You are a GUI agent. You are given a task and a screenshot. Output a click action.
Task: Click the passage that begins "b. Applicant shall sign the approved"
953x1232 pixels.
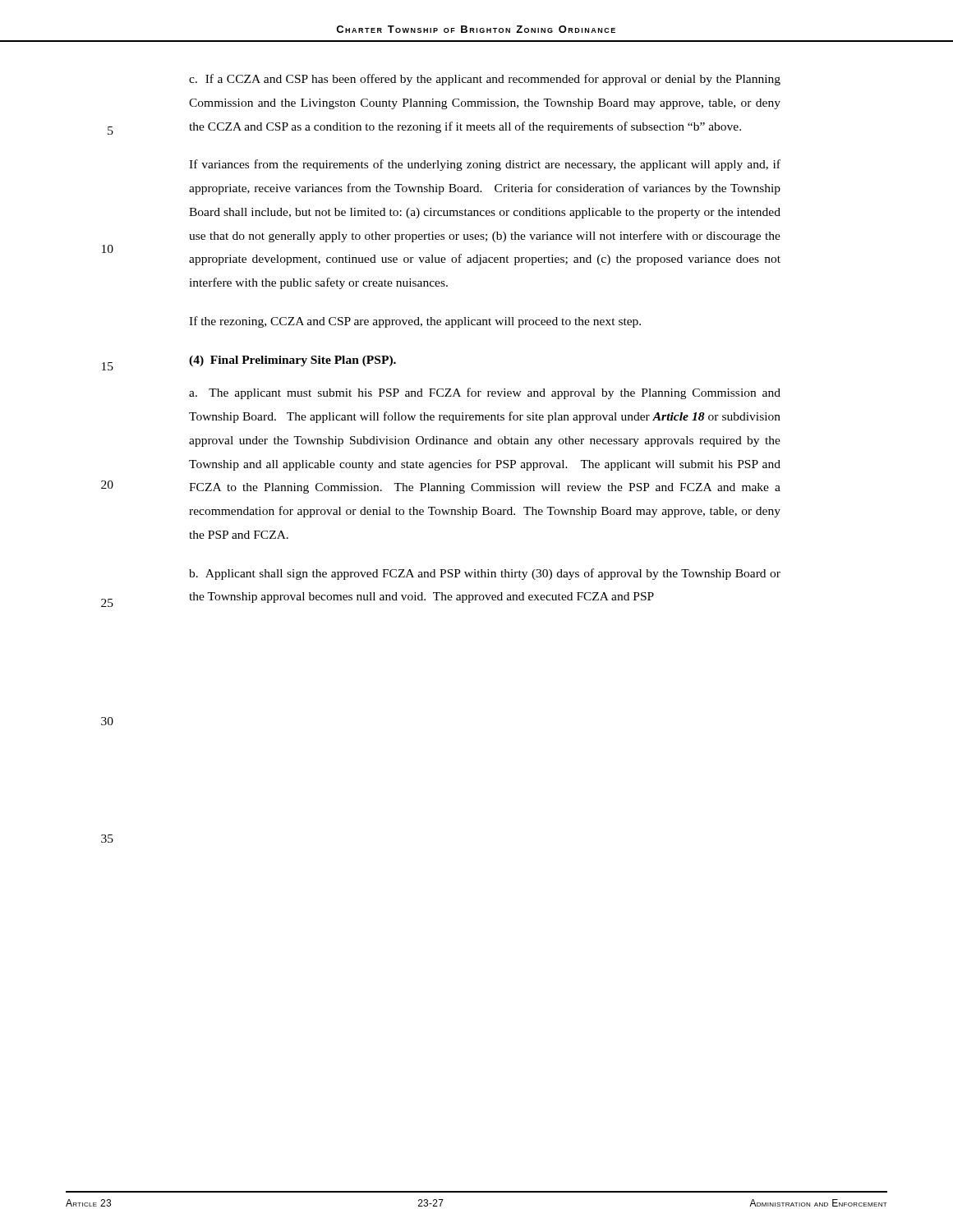(485, 584)
